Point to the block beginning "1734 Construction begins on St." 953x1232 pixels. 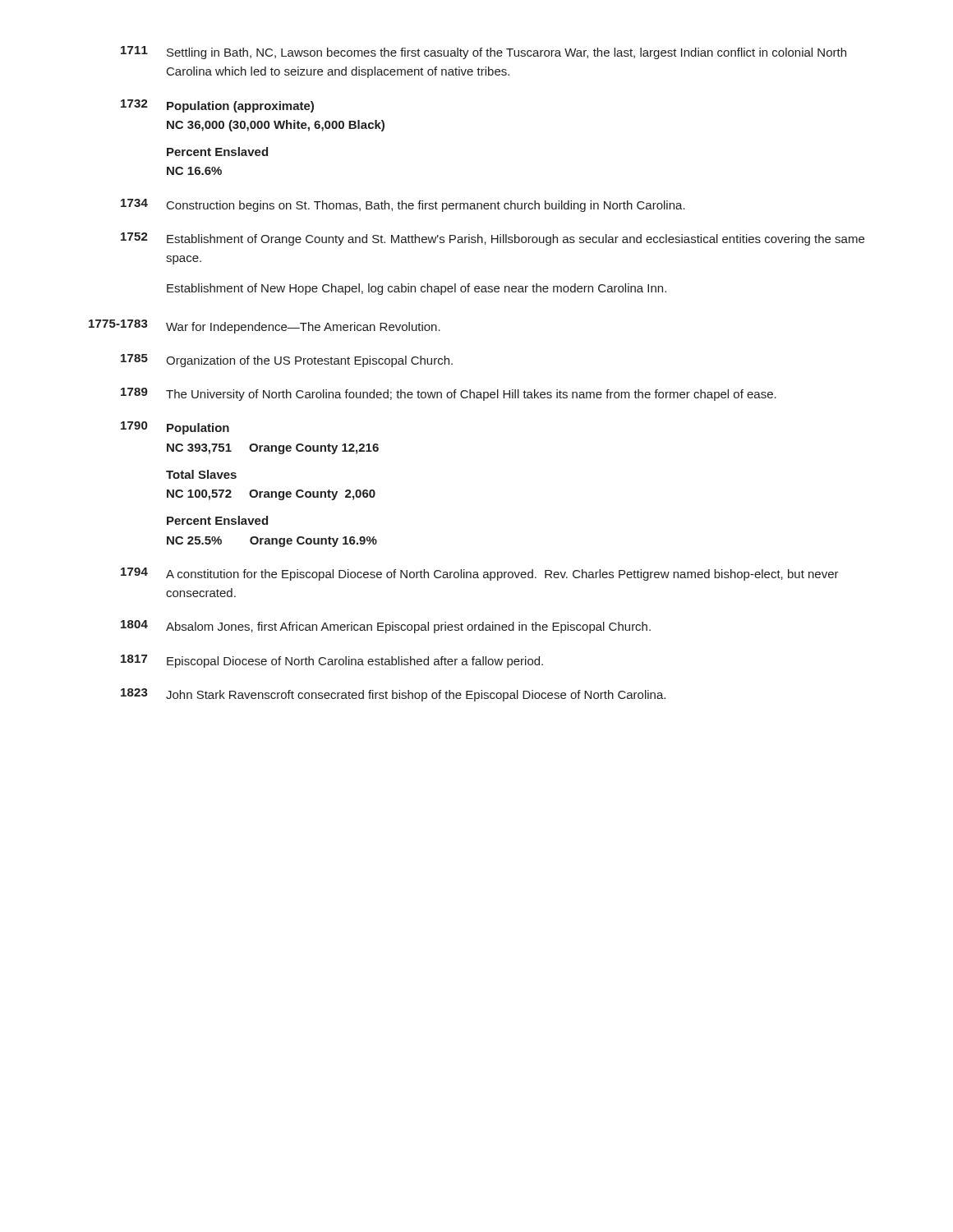[x=468, y=205]
